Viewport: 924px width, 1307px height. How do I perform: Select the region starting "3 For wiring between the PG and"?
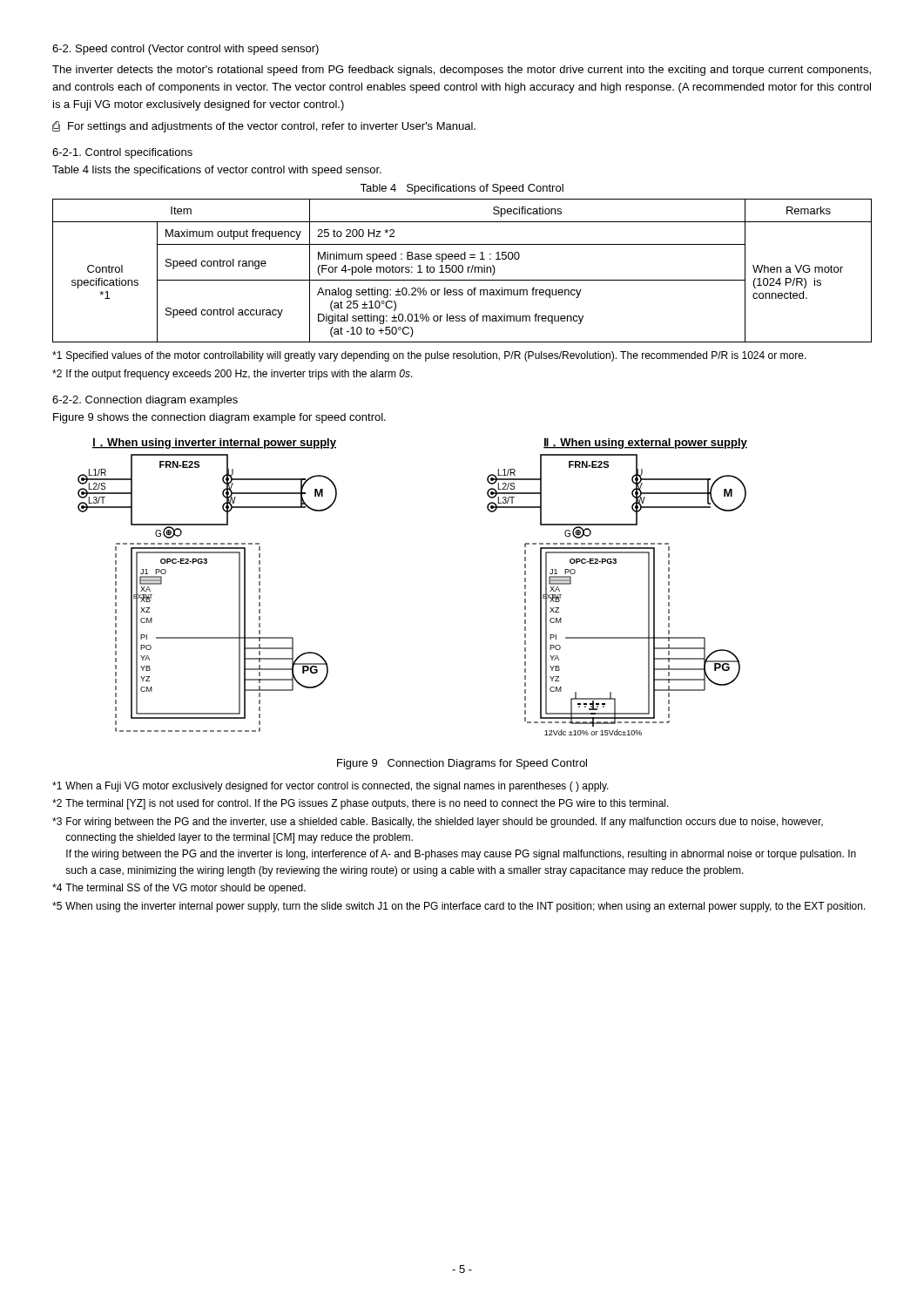point(462,846)
